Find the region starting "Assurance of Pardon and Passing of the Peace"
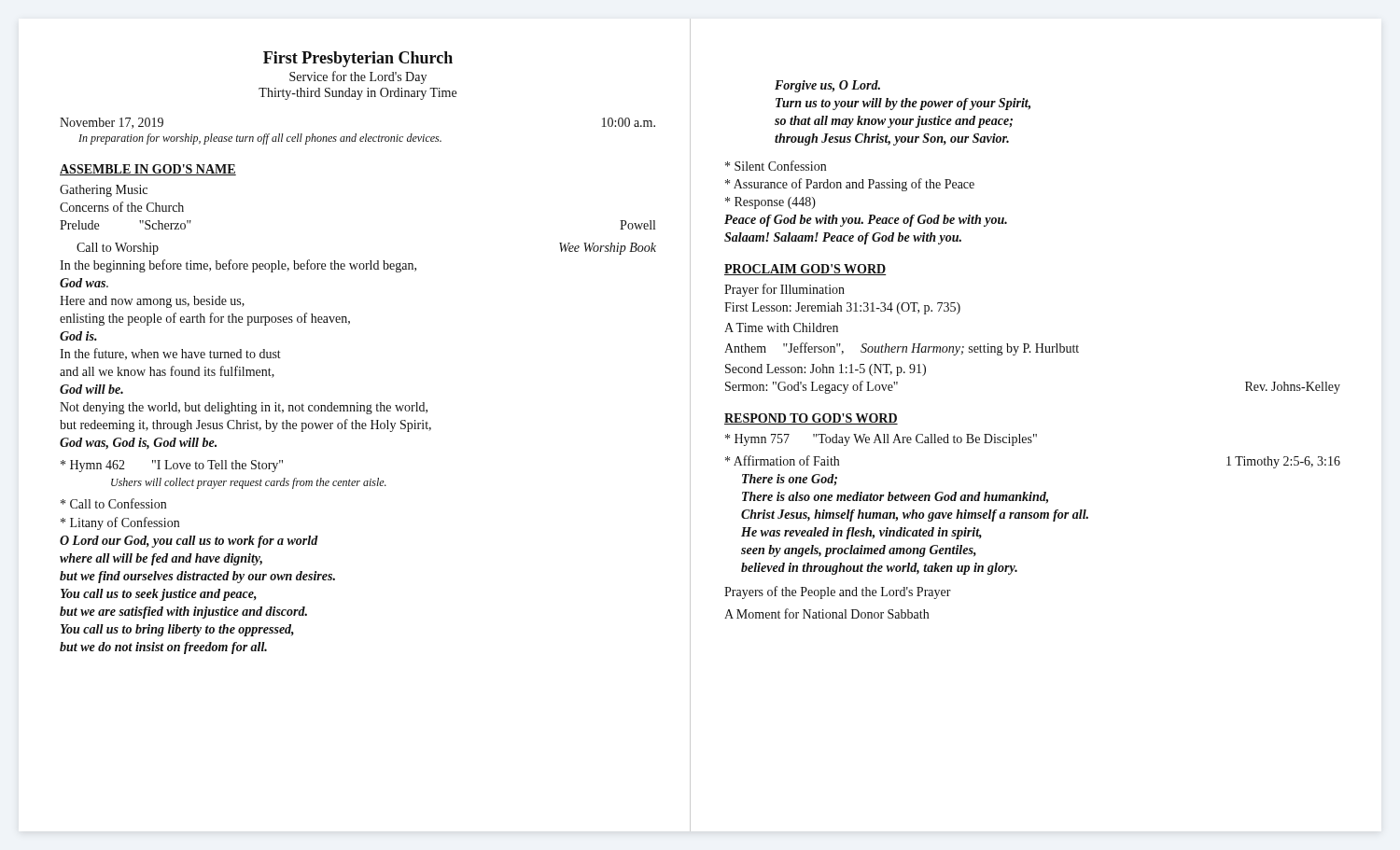This screenshot has height=850, width=1400. 849,184
